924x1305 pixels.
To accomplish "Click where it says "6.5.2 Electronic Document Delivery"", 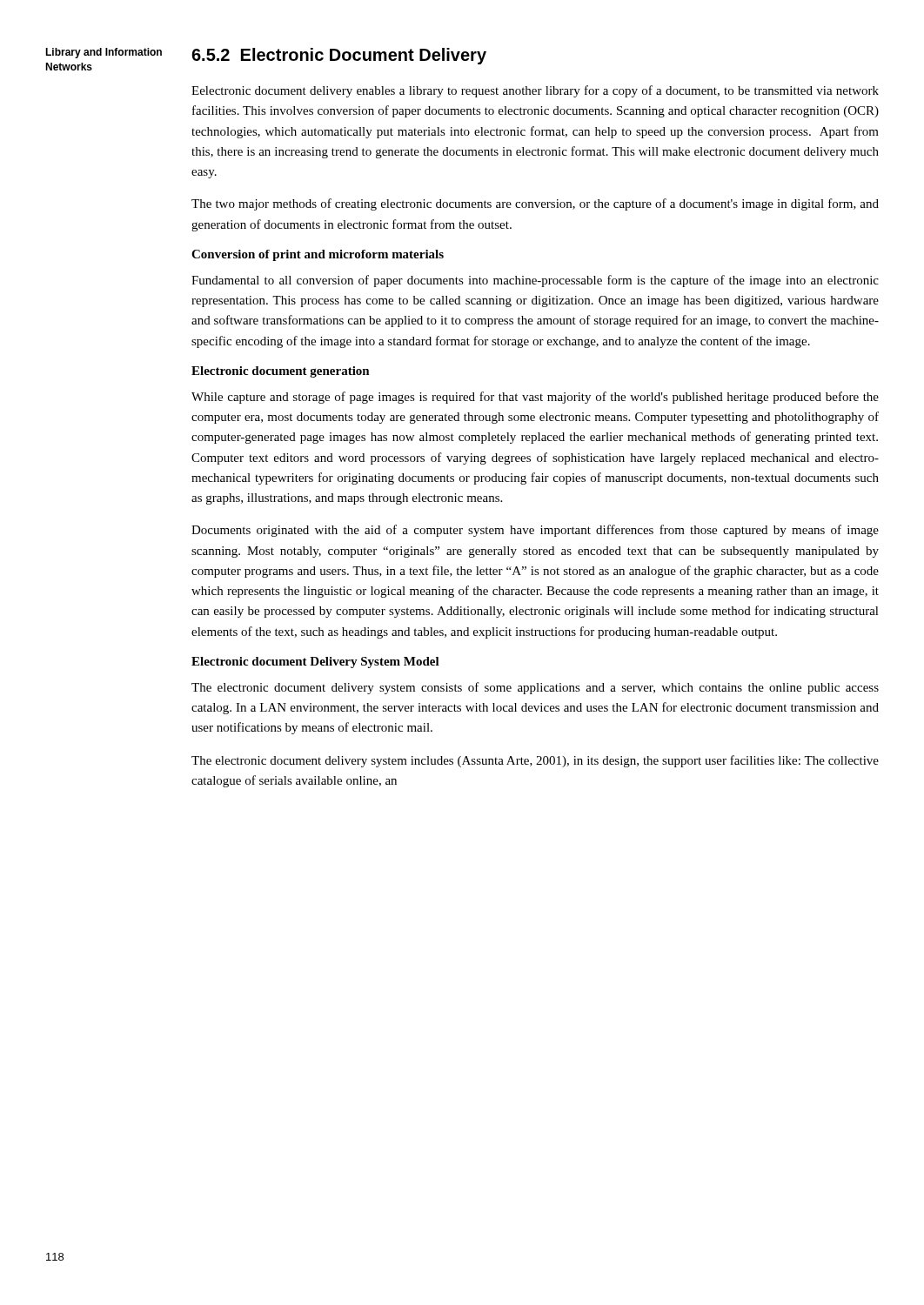I will click(339, 55).
